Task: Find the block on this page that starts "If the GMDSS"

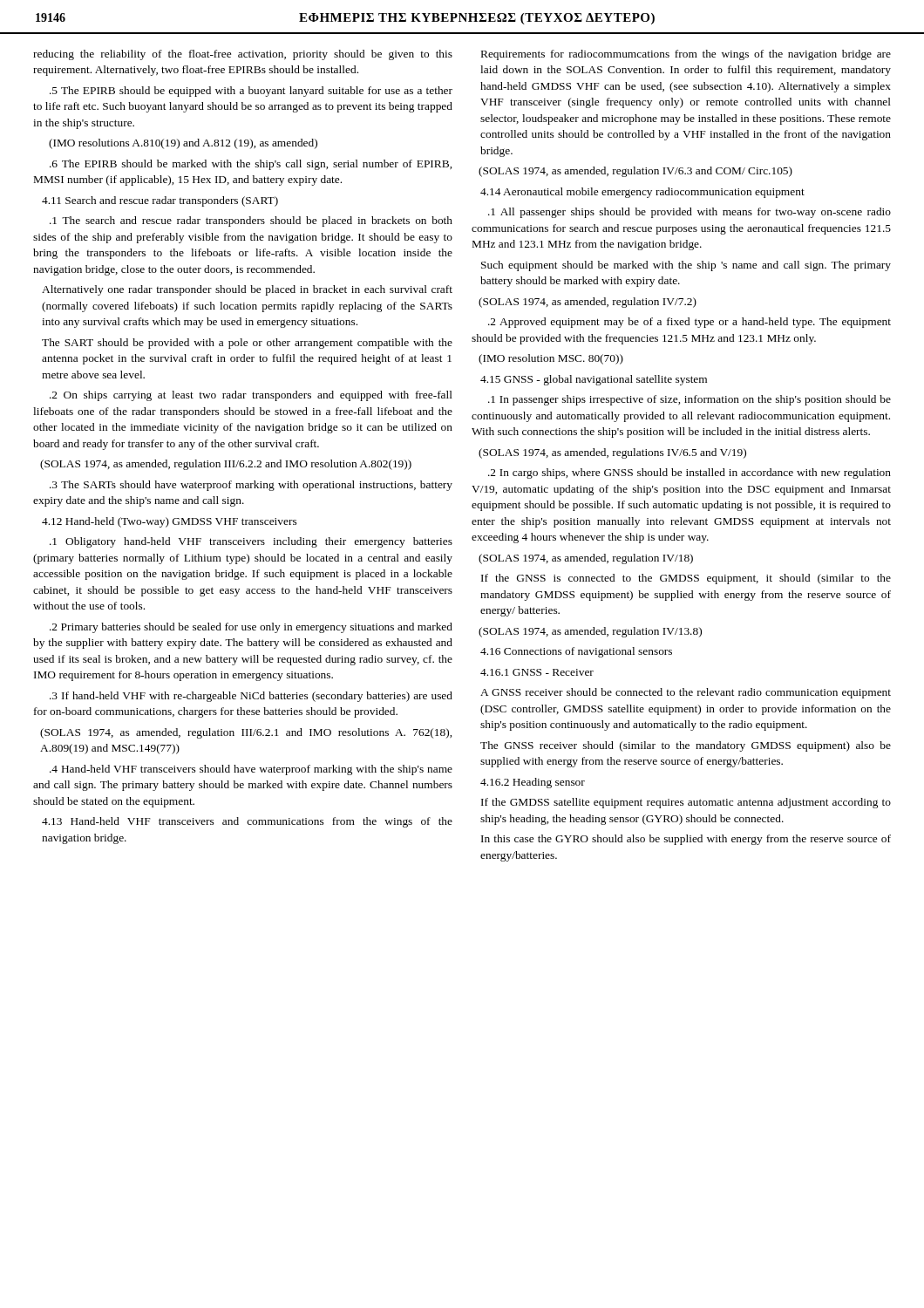Action: 681,811
